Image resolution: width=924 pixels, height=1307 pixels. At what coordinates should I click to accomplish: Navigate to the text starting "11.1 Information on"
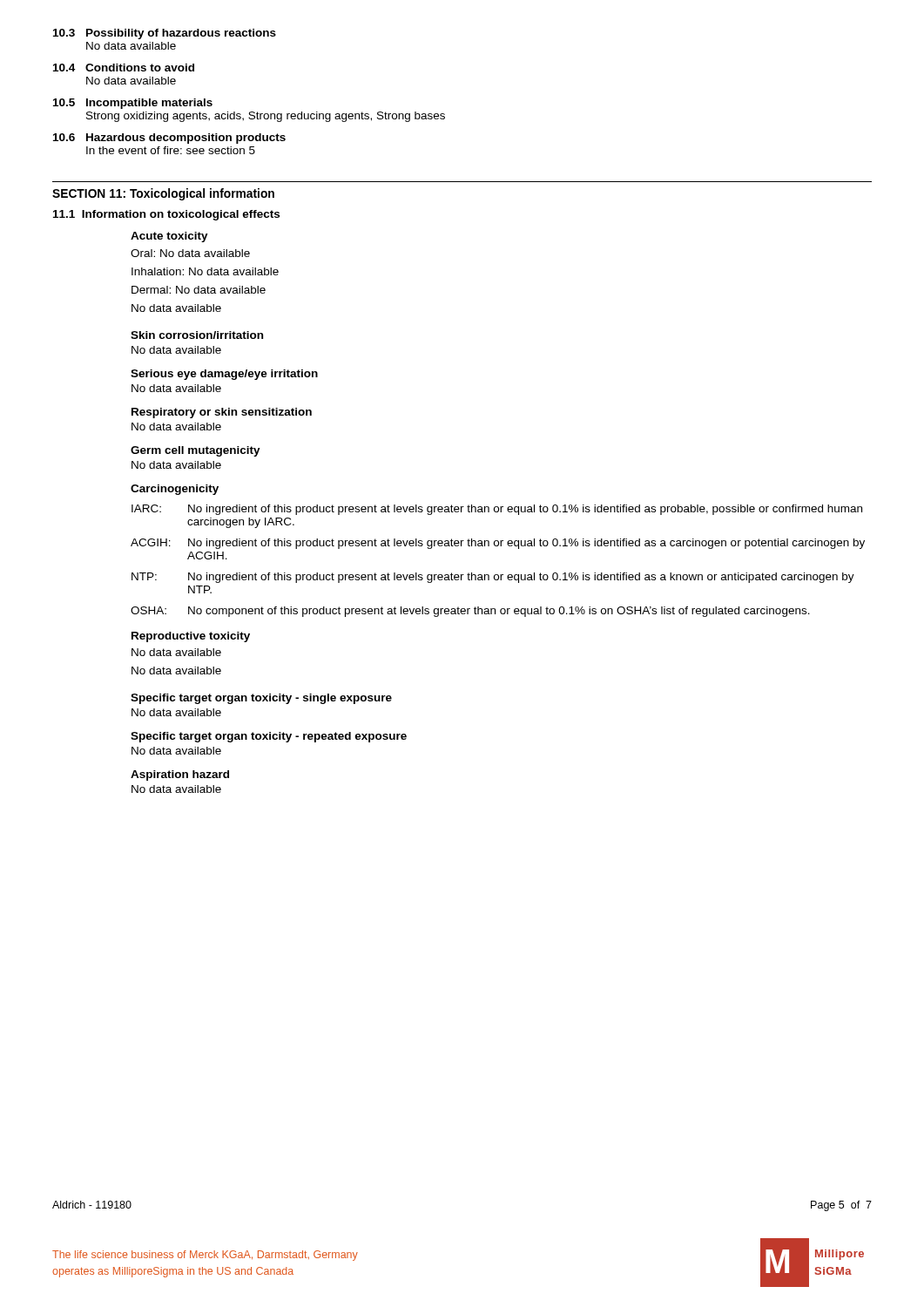click(166, 214)
